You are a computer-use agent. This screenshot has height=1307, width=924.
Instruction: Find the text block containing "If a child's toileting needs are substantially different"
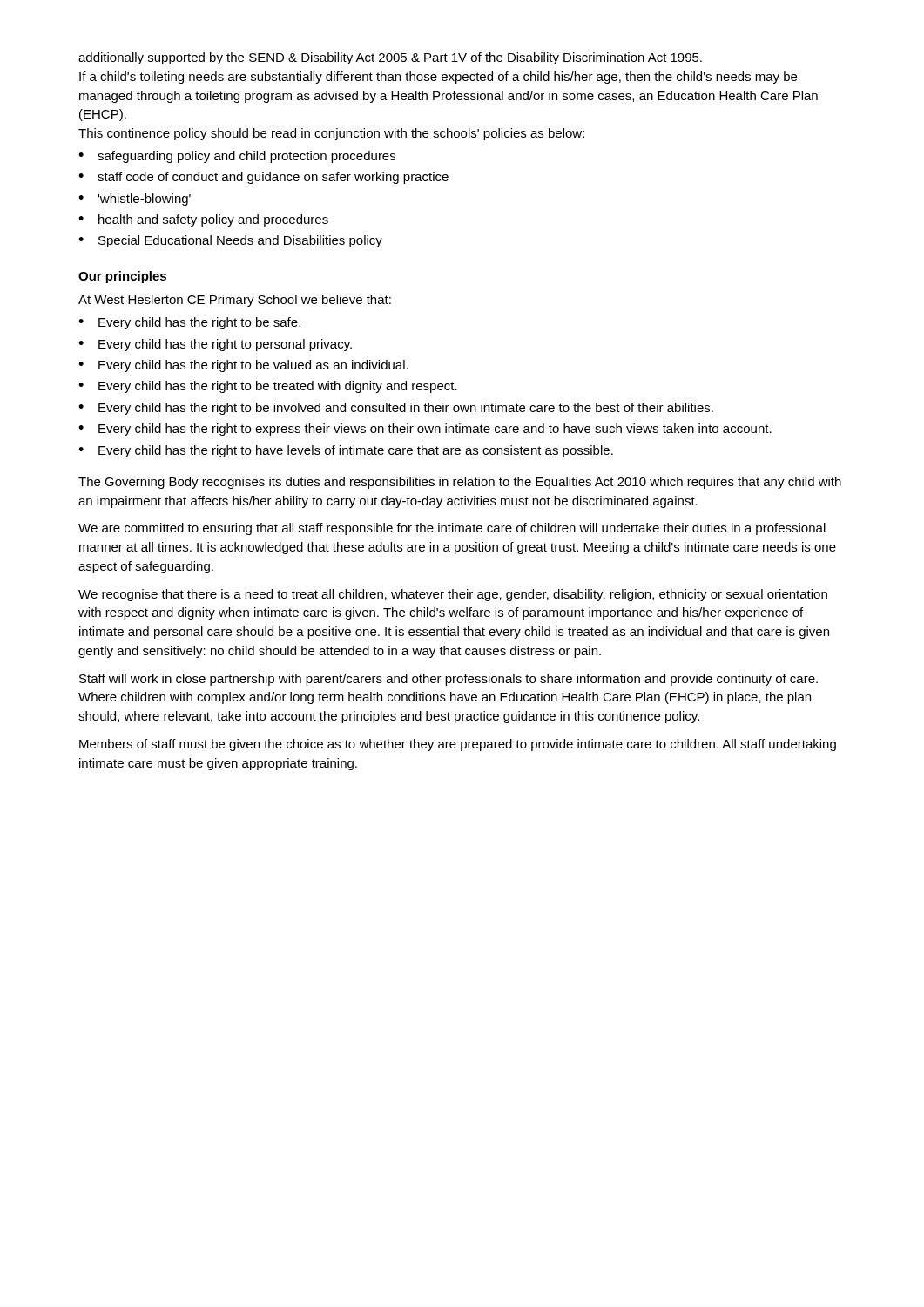tap(448, 95)
